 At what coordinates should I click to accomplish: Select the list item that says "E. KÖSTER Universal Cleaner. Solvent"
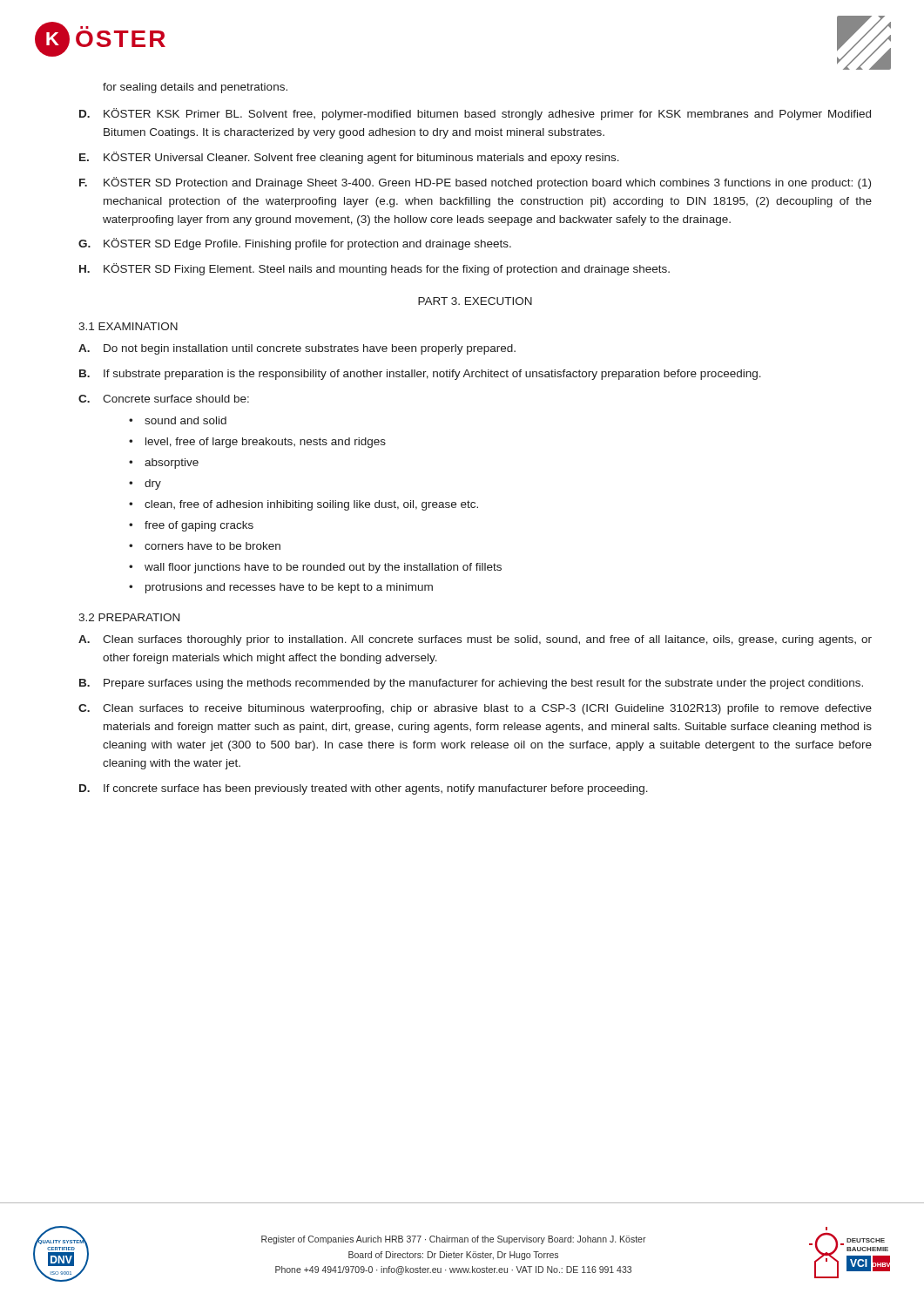pyautogui.click(x=475, y=158)
